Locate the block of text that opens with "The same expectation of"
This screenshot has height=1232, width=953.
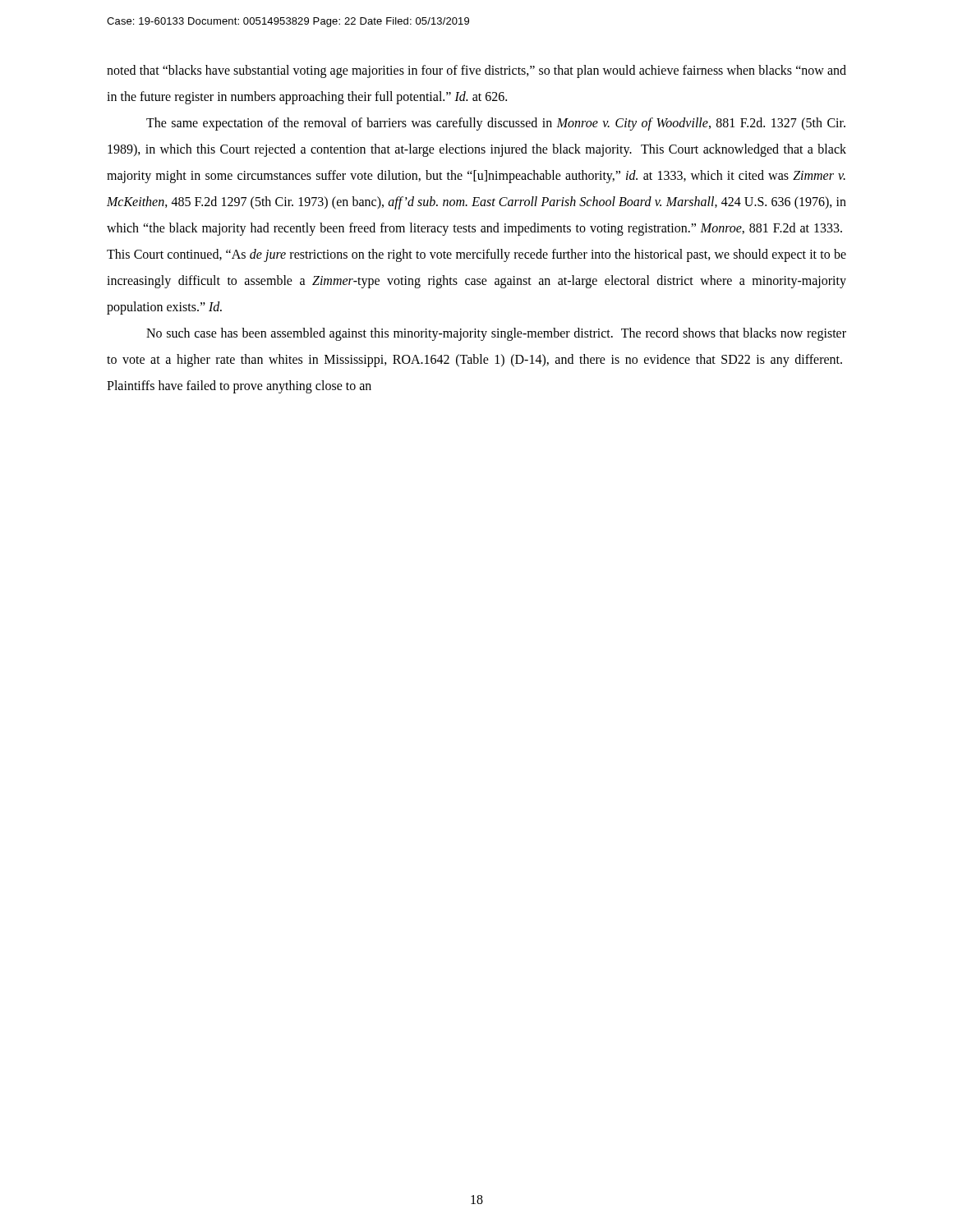[476, 215]
